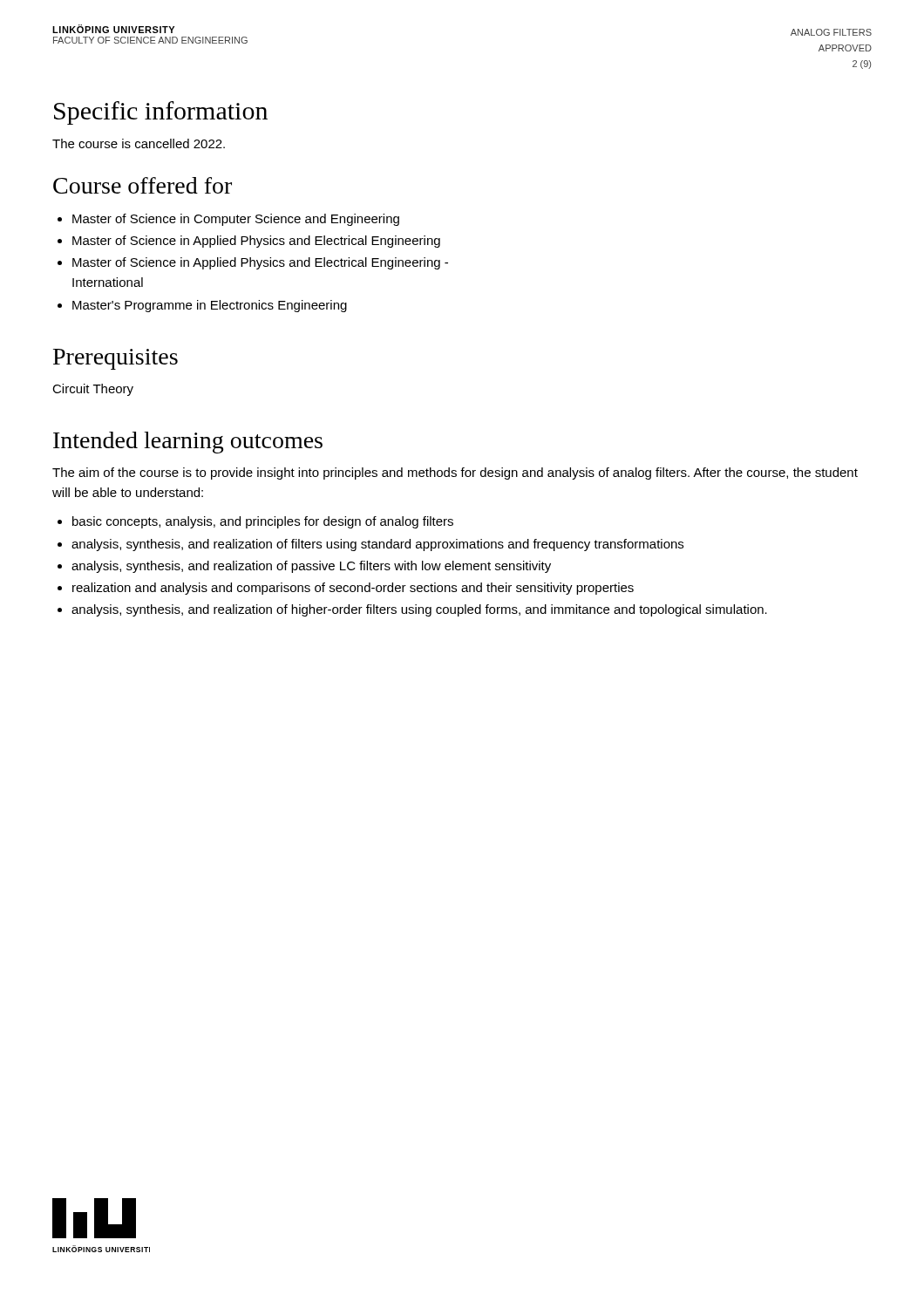Viewport: 924px width, 1308px height.
Task: Find the block on this page that starts "analysis, synthesis, and realization of filters using"
Action: [378, 543]
